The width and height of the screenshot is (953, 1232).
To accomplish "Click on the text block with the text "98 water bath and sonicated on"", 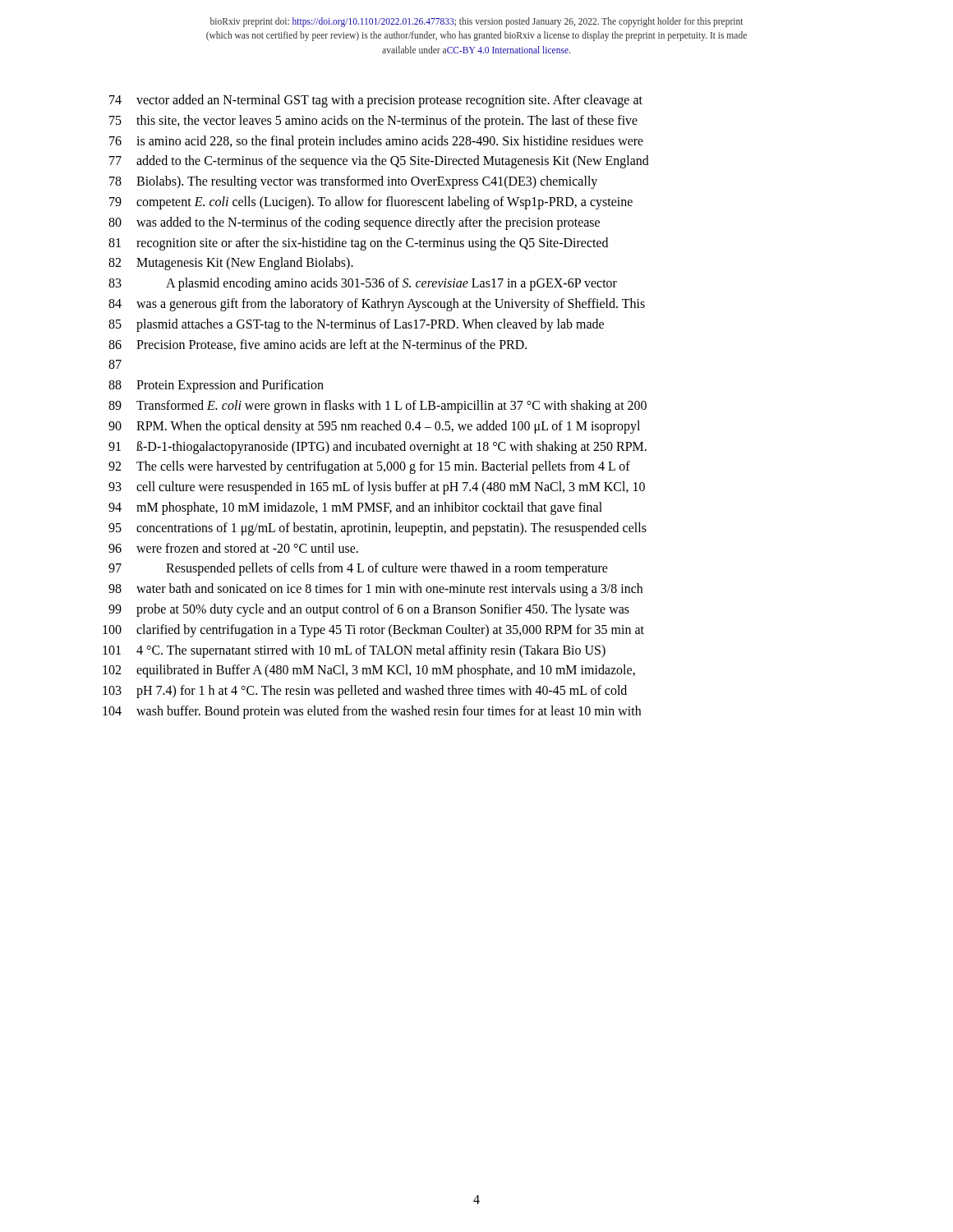I will pyautogui.click(x=476, y=589).
